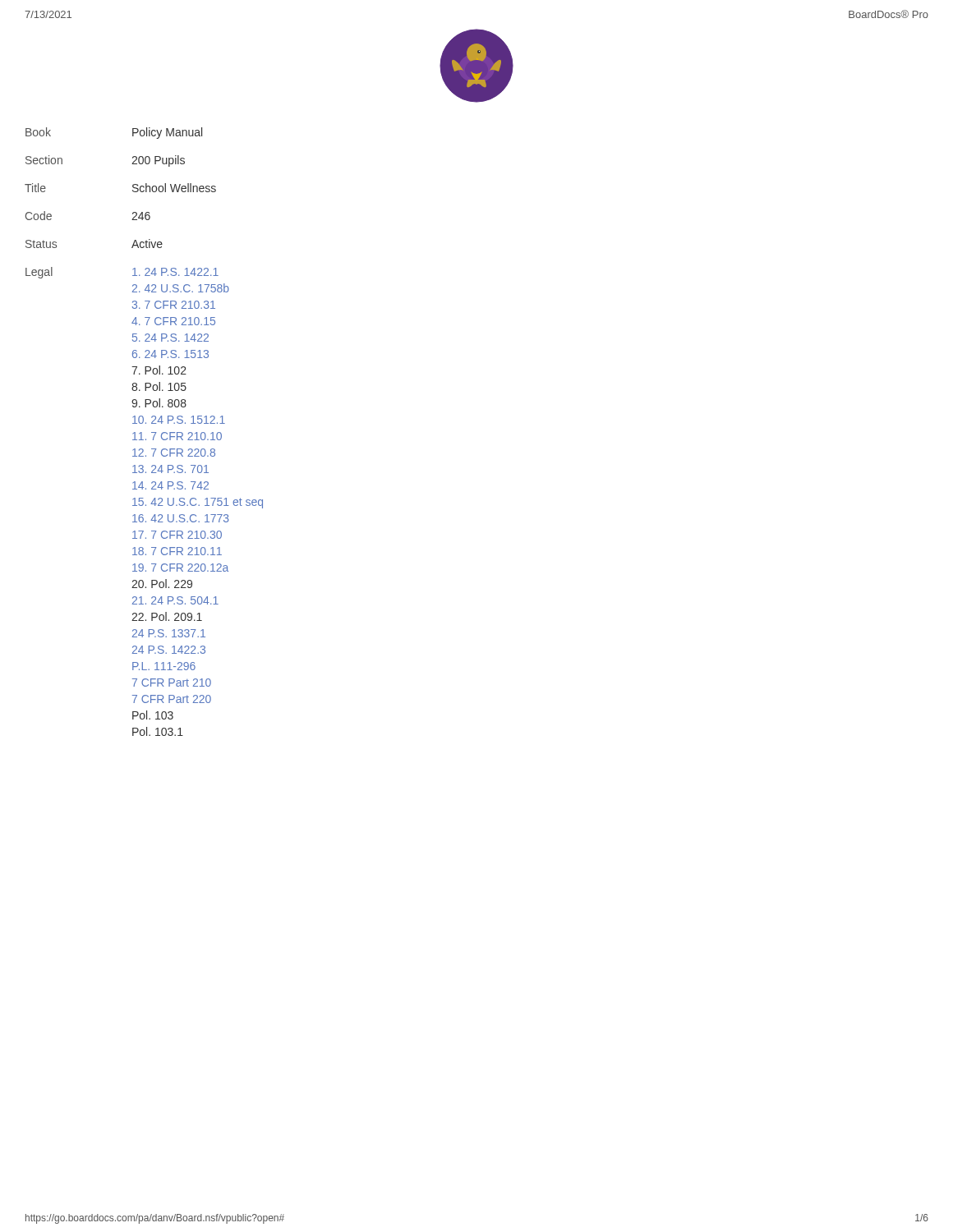953x1232 pixels.
Task: Point to the passage starting "14. 24 P.S. 742"
Action: pyautogui.click(x=170, y=485)
